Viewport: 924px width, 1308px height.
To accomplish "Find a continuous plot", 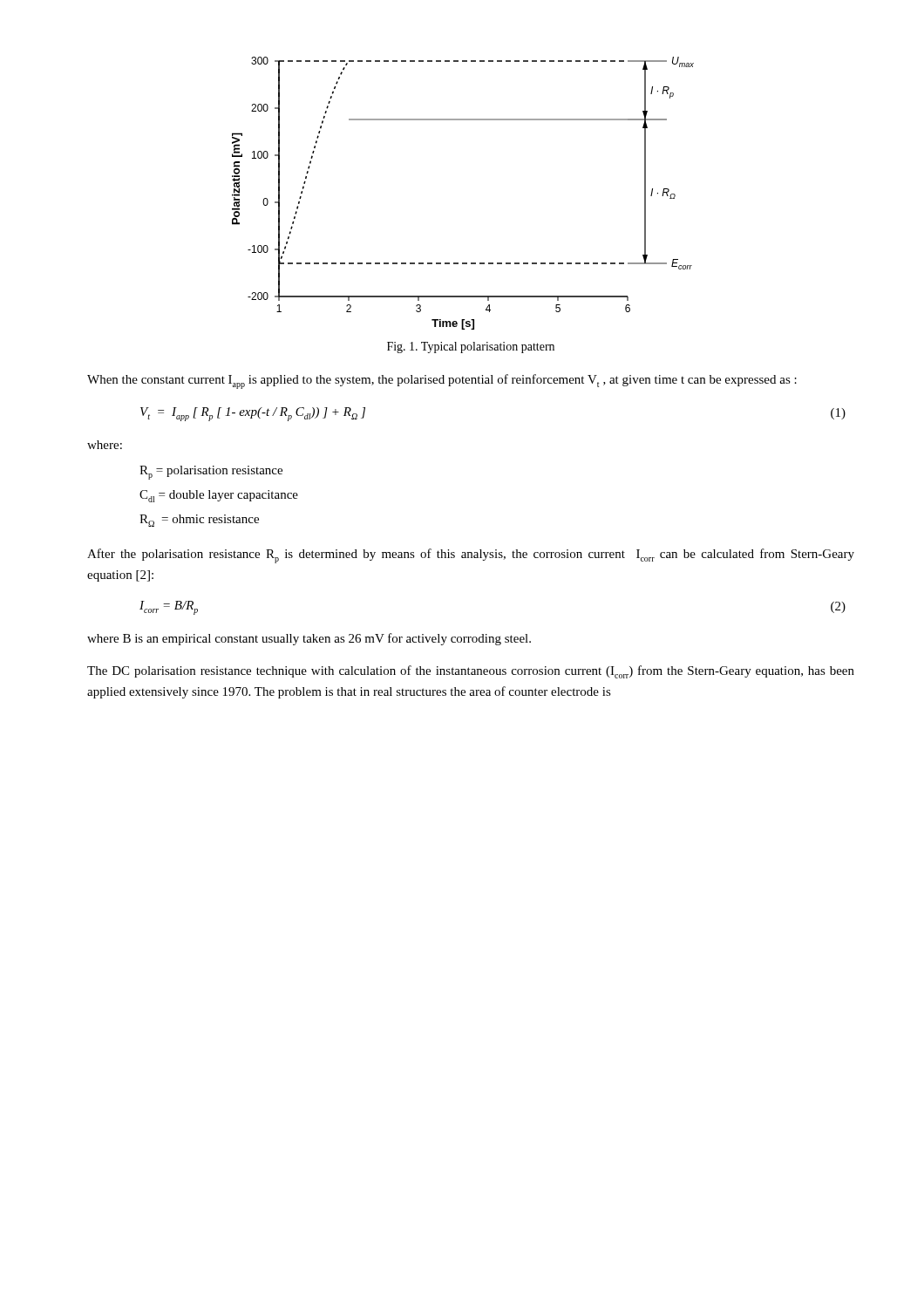I will [471, 192].
